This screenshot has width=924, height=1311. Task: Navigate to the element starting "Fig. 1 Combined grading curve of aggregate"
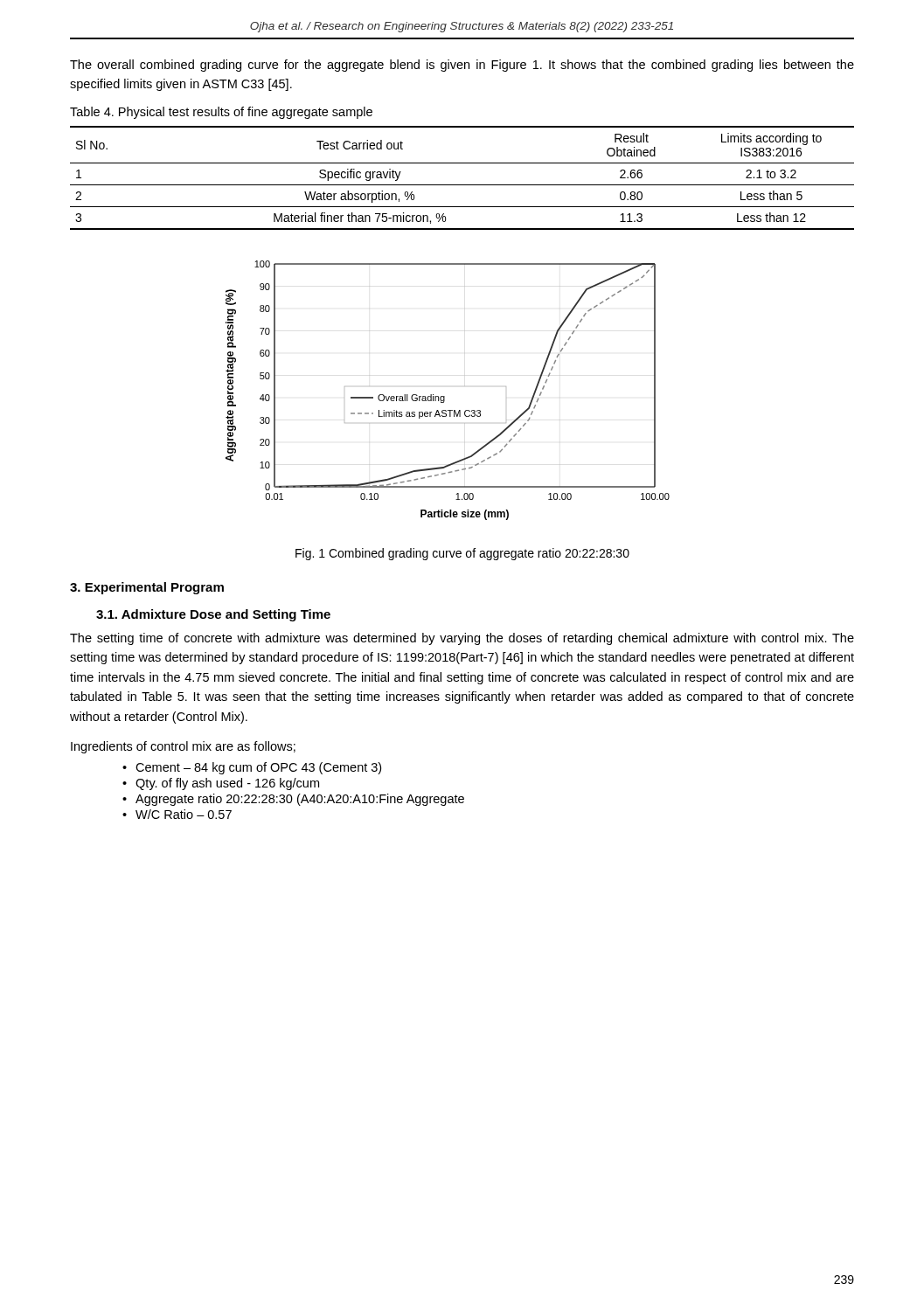pyautogui.click(x=462, y=553)
